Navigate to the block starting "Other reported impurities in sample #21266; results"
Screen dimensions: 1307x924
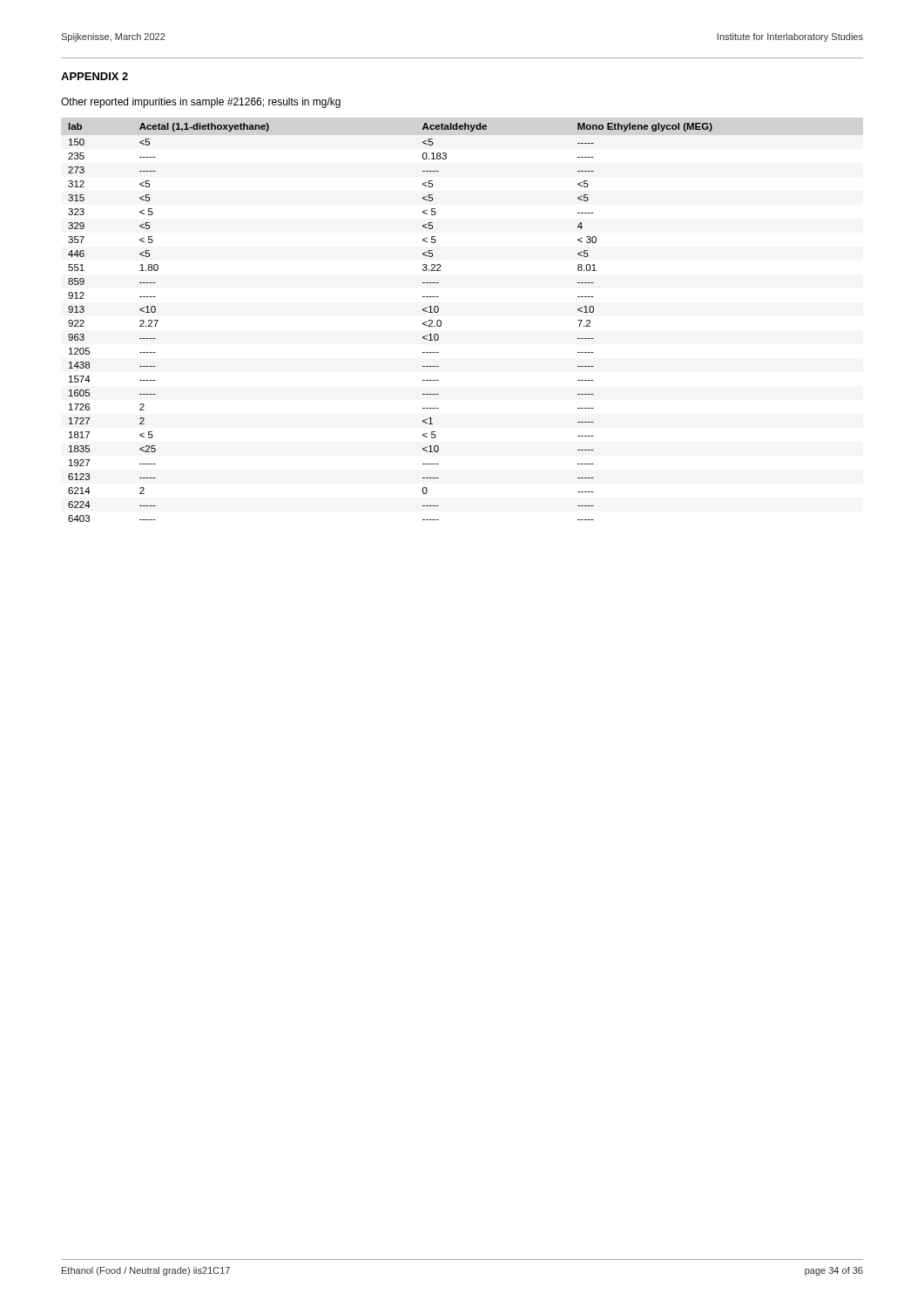point(201,102)
